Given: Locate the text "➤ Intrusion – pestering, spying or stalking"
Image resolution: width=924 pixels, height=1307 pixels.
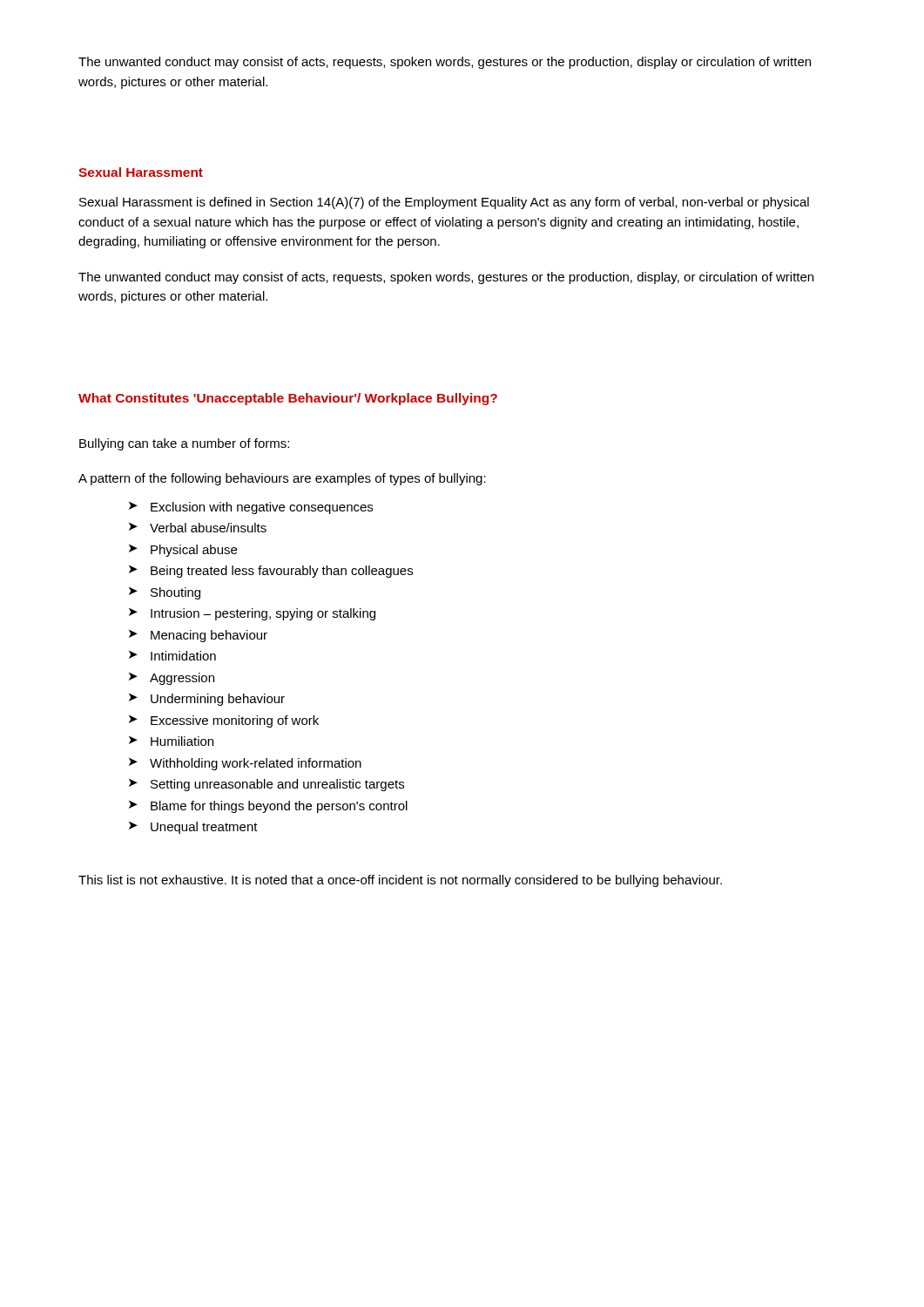Looking at the screenshot, I should pyautogui.click(x=252, y=614).
